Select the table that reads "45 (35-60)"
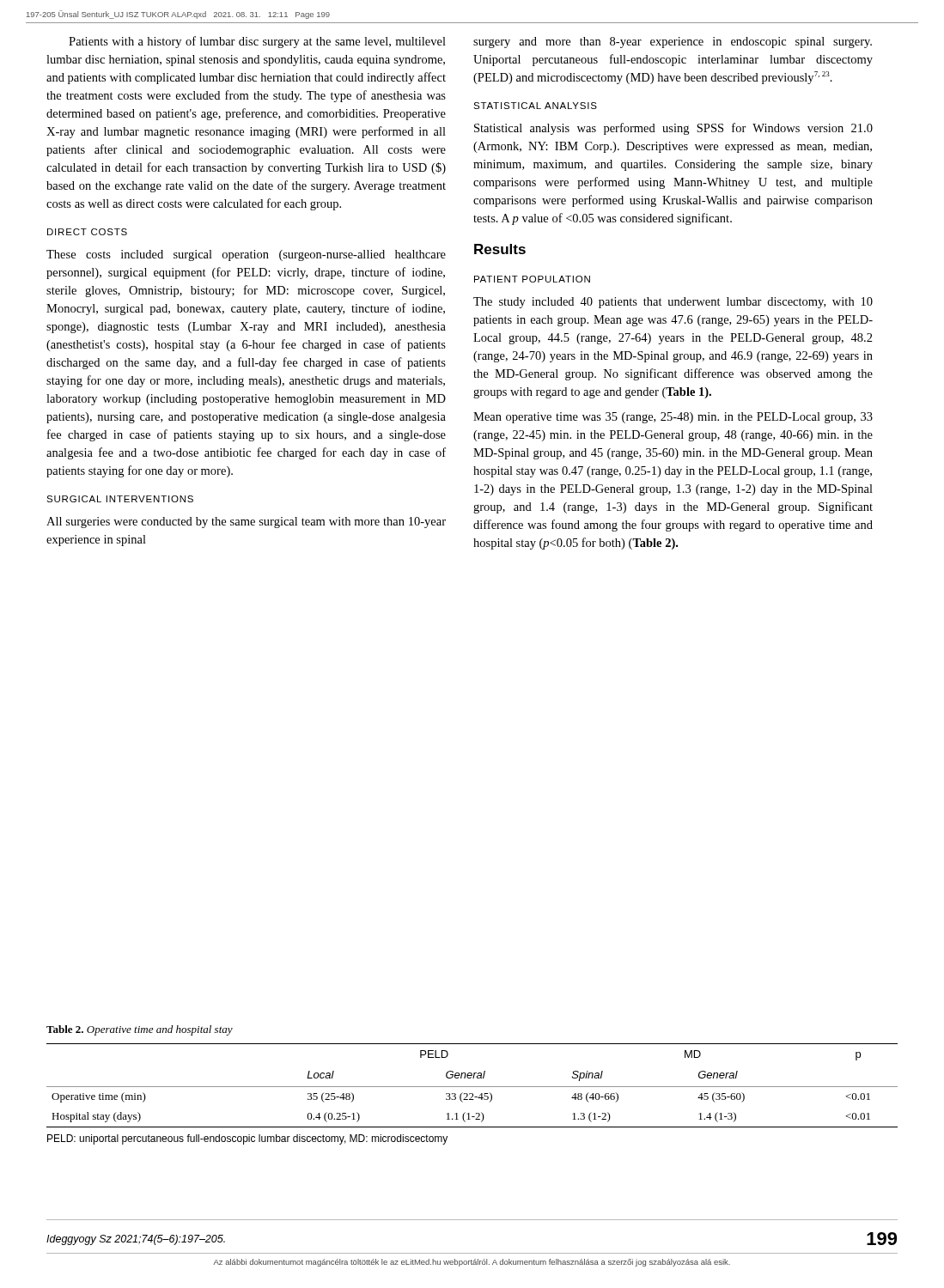The image size is (944, 1288). (x=472, y=1085)
